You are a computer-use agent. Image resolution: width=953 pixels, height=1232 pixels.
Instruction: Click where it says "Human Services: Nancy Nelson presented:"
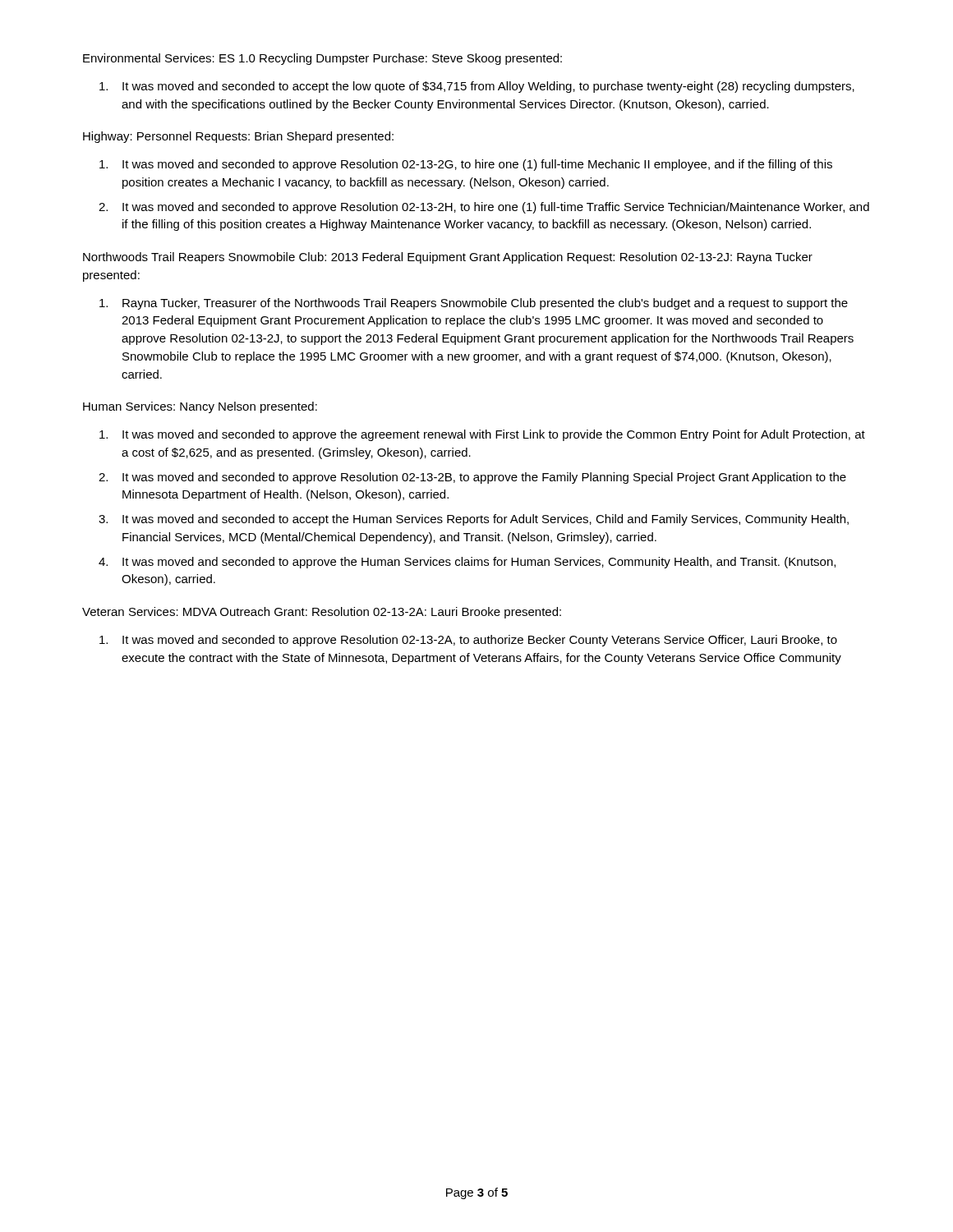200,406
